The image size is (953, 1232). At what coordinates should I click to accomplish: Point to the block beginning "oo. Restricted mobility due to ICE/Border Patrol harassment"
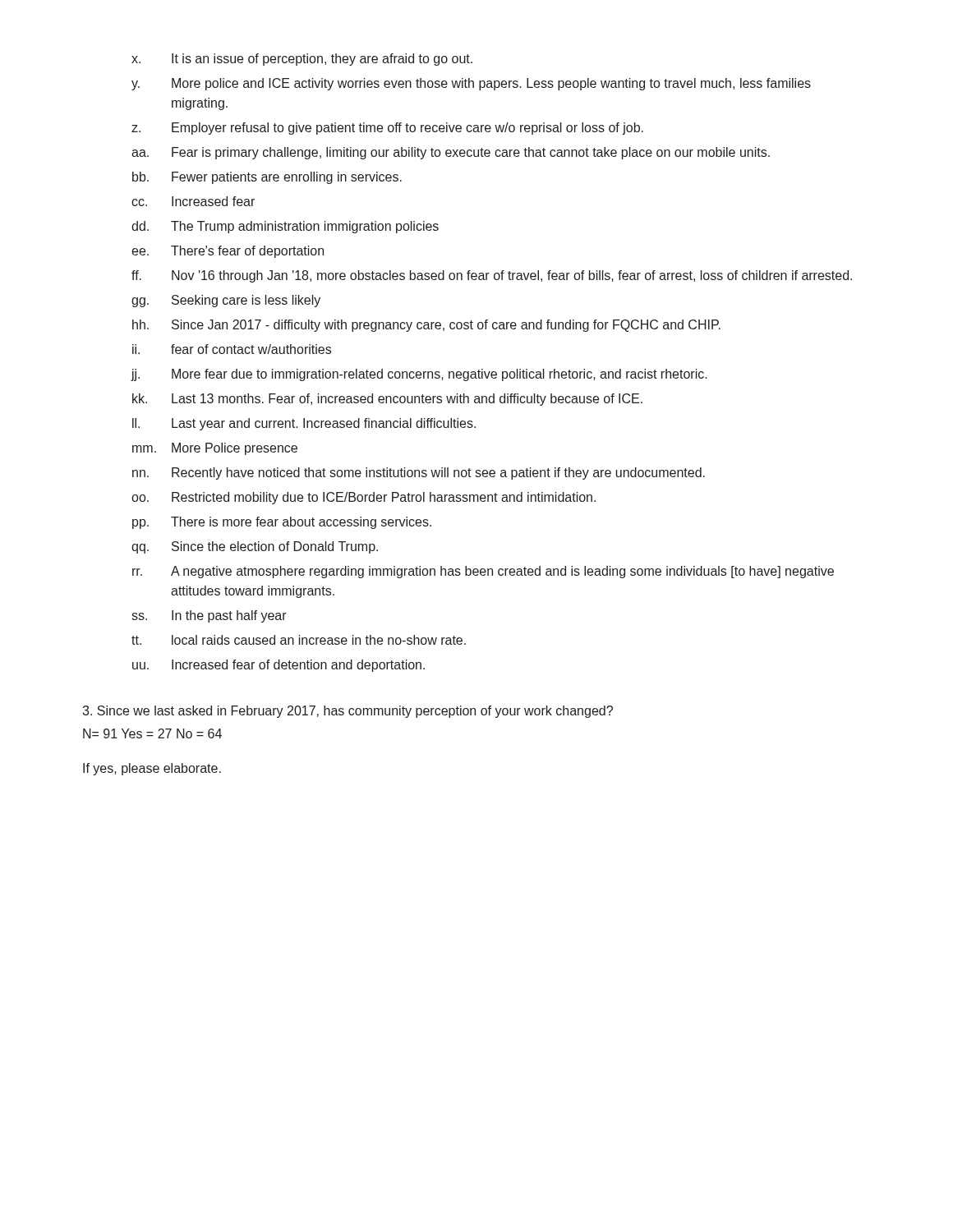click(x=364, y=498)
